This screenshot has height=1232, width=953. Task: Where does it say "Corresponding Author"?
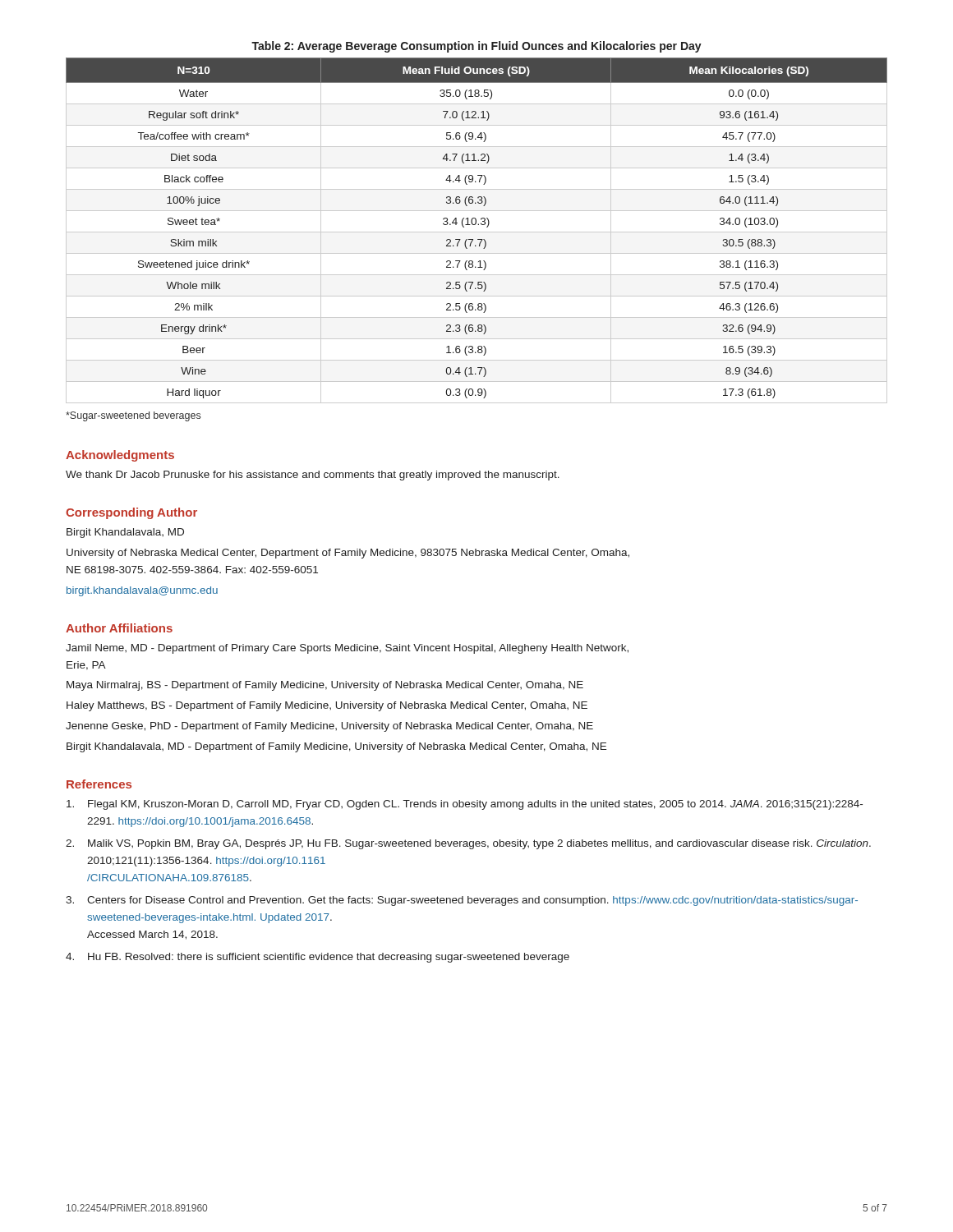(x=132, y=512)
